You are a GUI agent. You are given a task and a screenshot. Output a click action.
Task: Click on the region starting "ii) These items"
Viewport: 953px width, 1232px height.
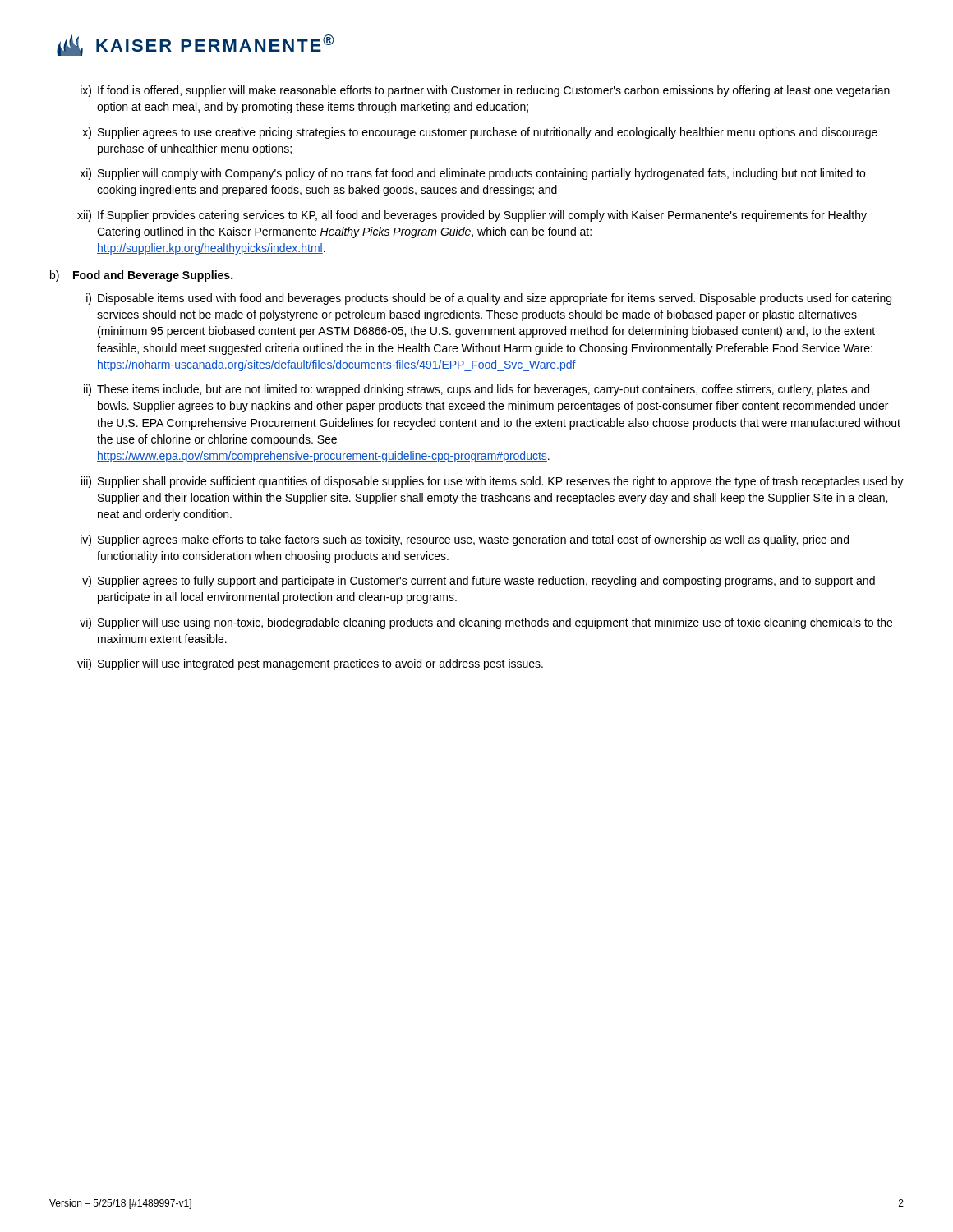pos(476,423)
